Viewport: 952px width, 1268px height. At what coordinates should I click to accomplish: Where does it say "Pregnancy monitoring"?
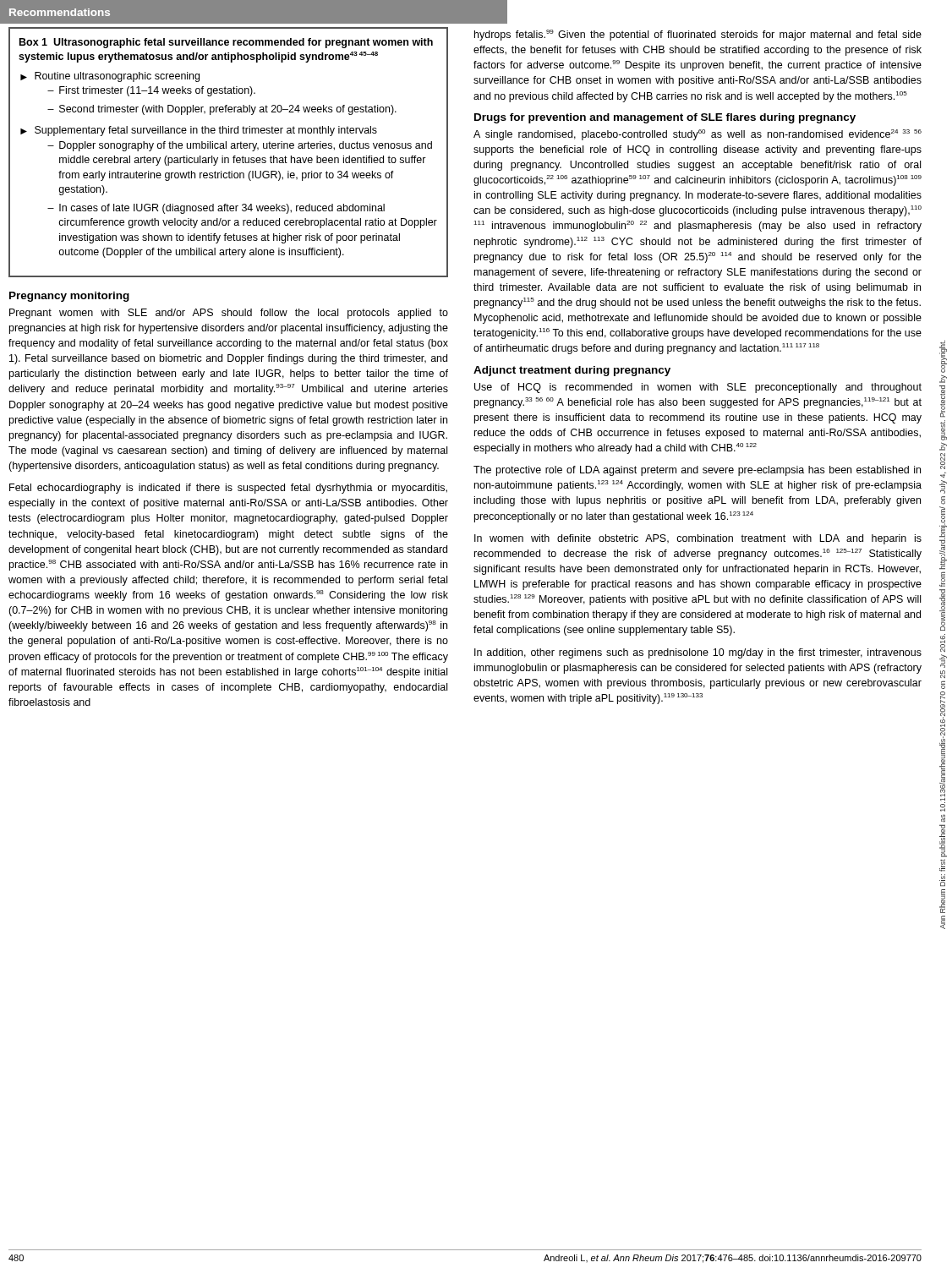pos(69,295)
